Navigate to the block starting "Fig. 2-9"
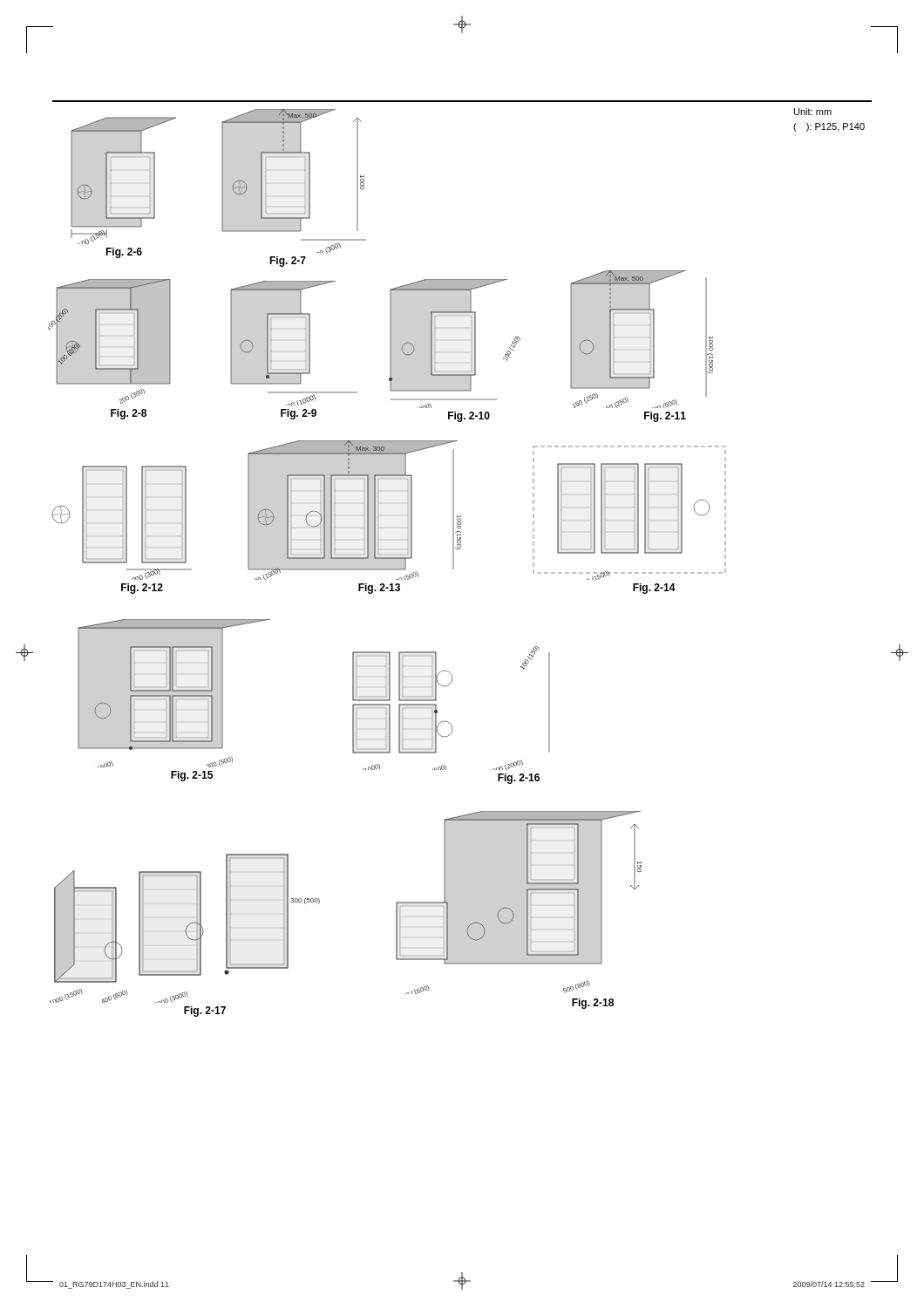Screen dimensions: 1308x924 pyautogui.click(x=299, y=413)
